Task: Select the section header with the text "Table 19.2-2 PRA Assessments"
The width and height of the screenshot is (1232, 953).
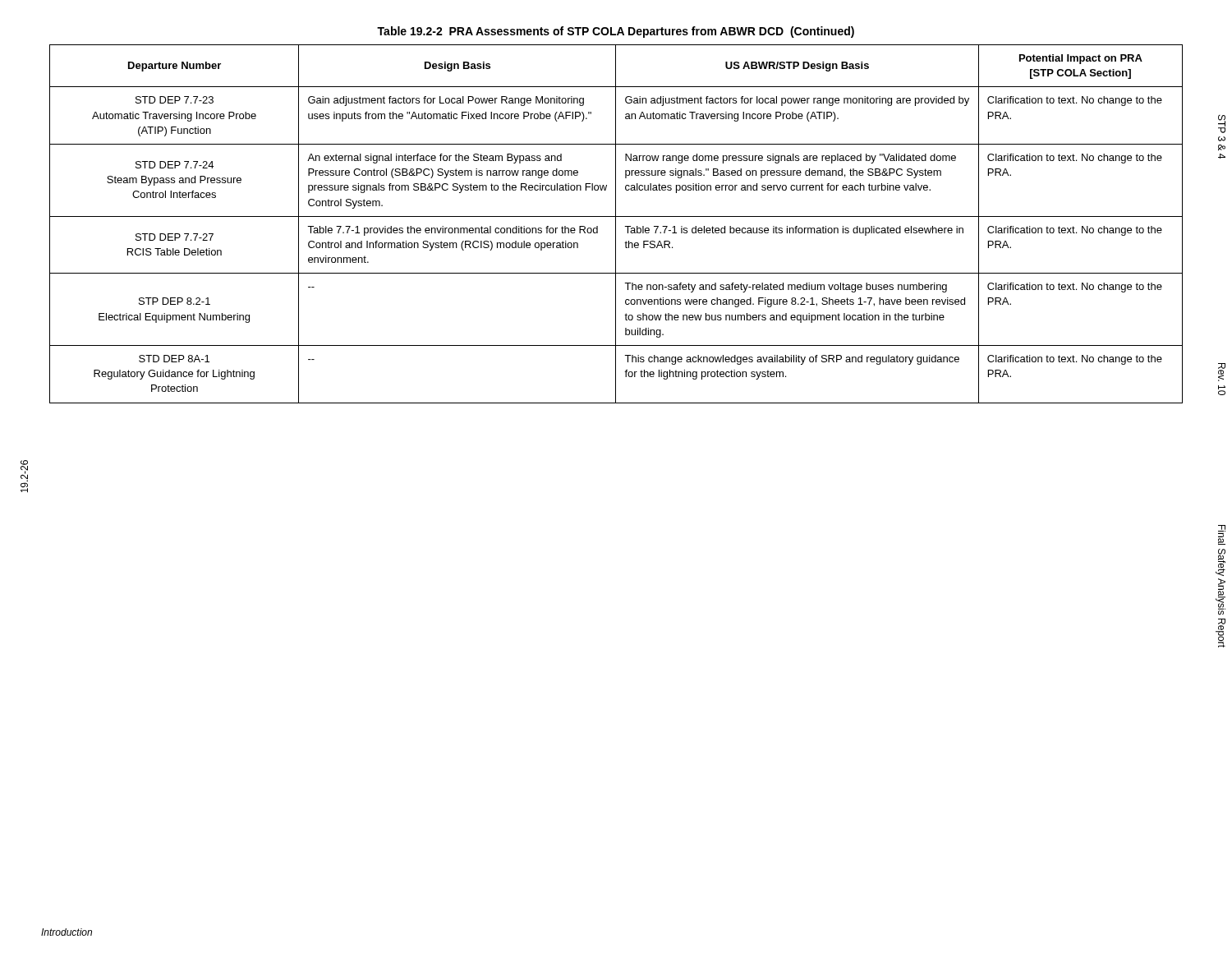Action: tap(616, 31)
